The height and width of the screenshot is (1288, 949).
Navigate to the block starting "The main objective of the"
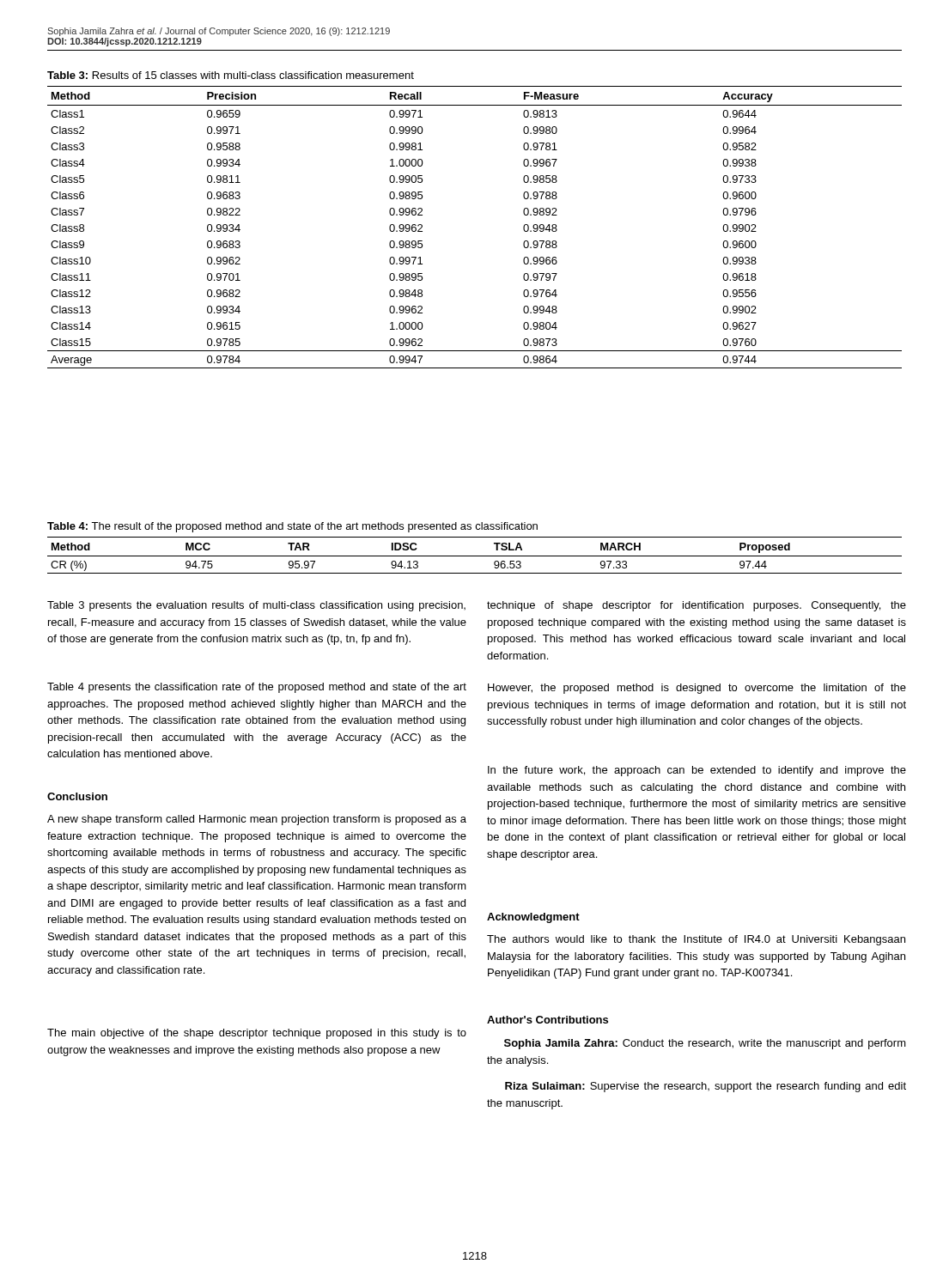pos(257,1041)
